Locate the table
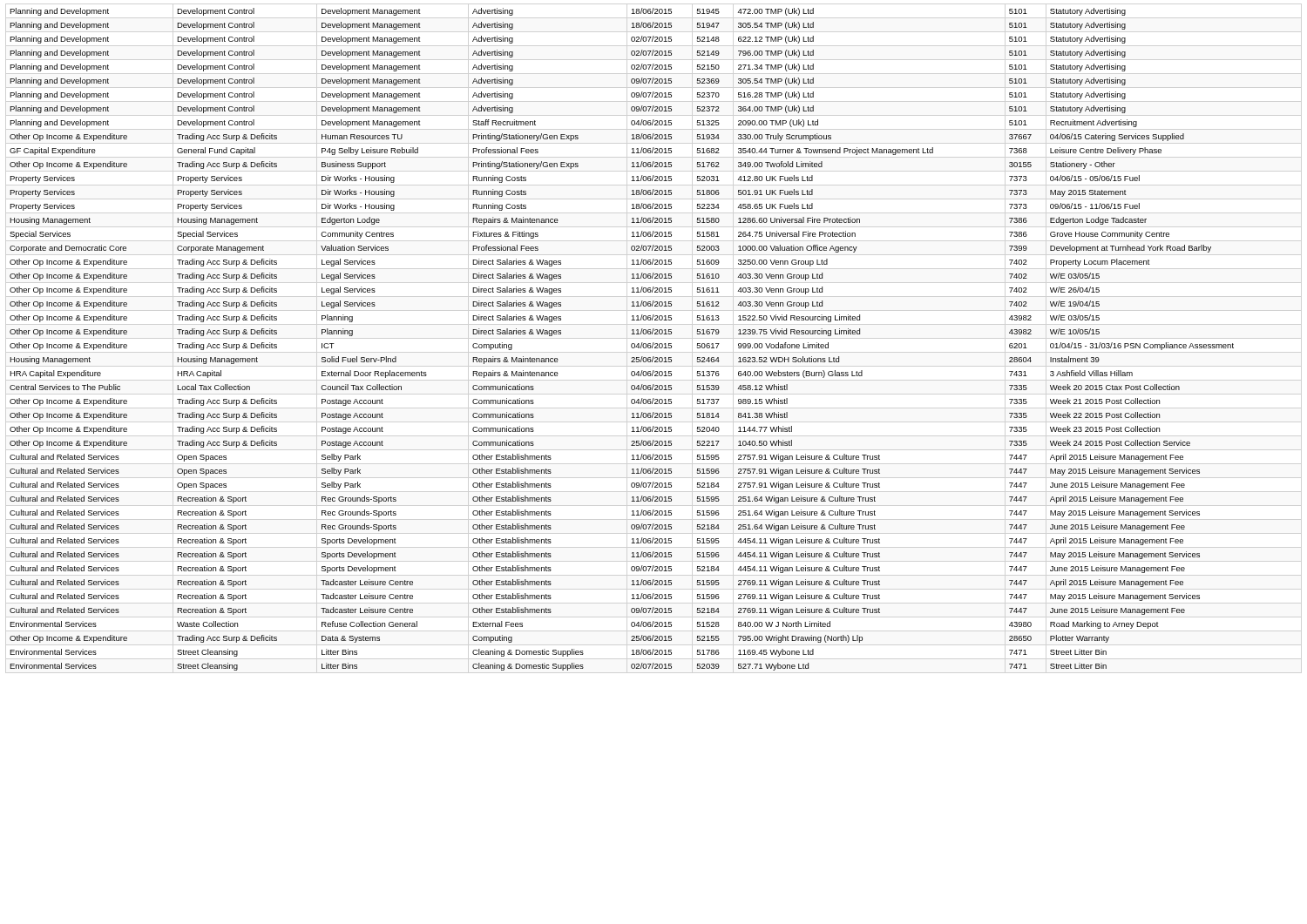 tap(654, 338)
